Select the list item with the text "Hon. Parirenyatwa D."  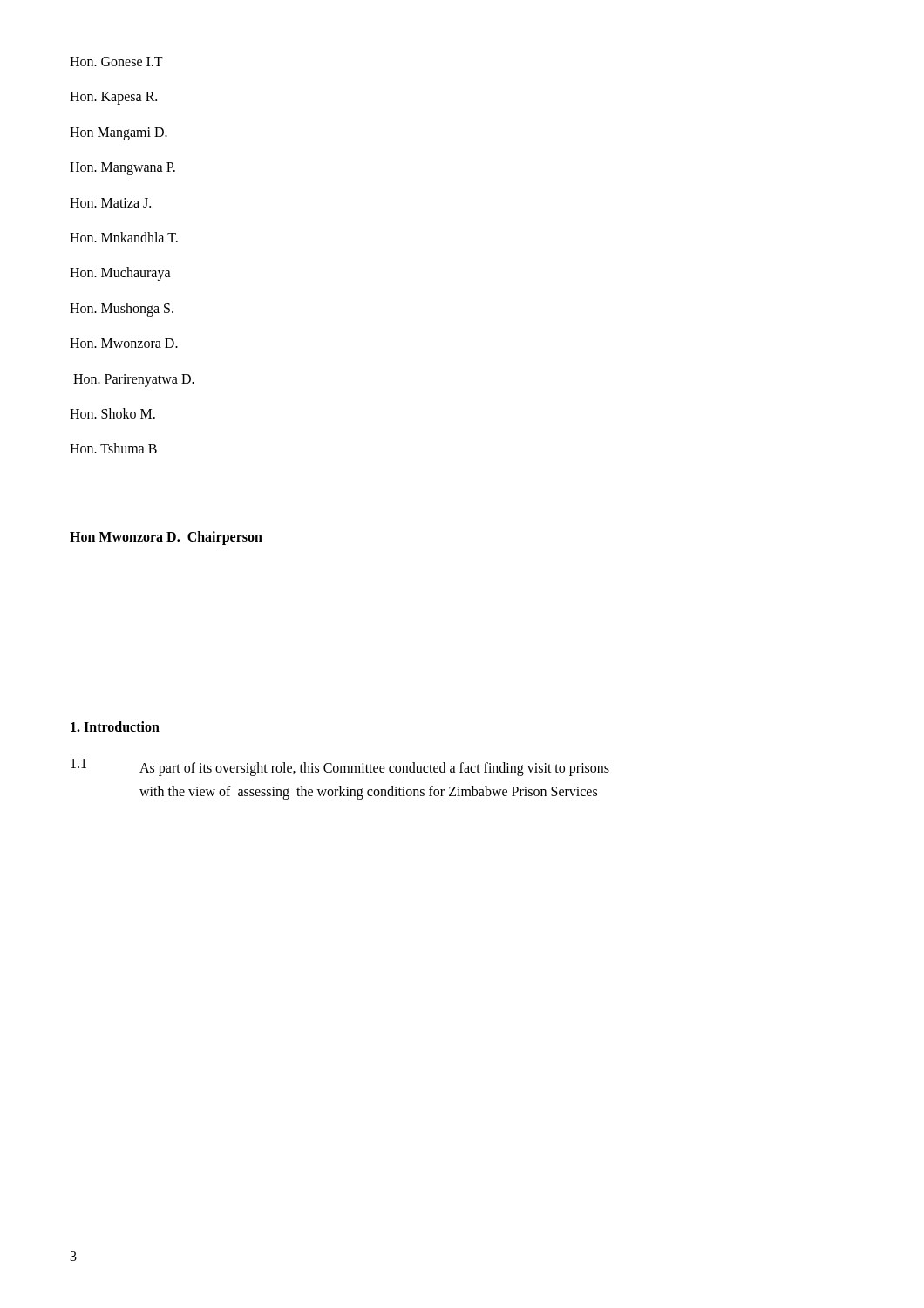pos(132,378)
